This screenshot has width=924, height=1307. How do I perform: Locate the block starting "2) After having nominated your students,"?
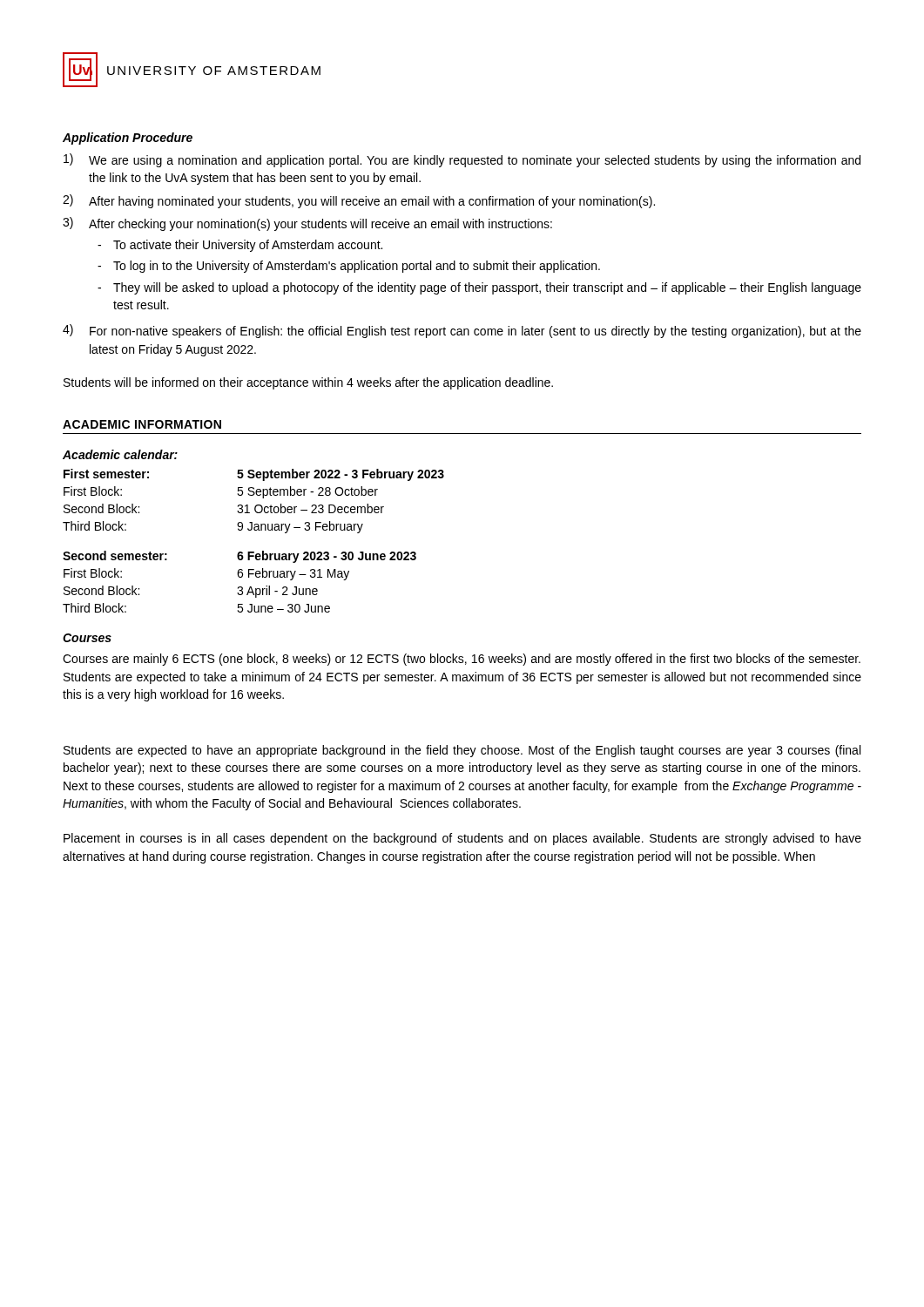tap(462, 201)
